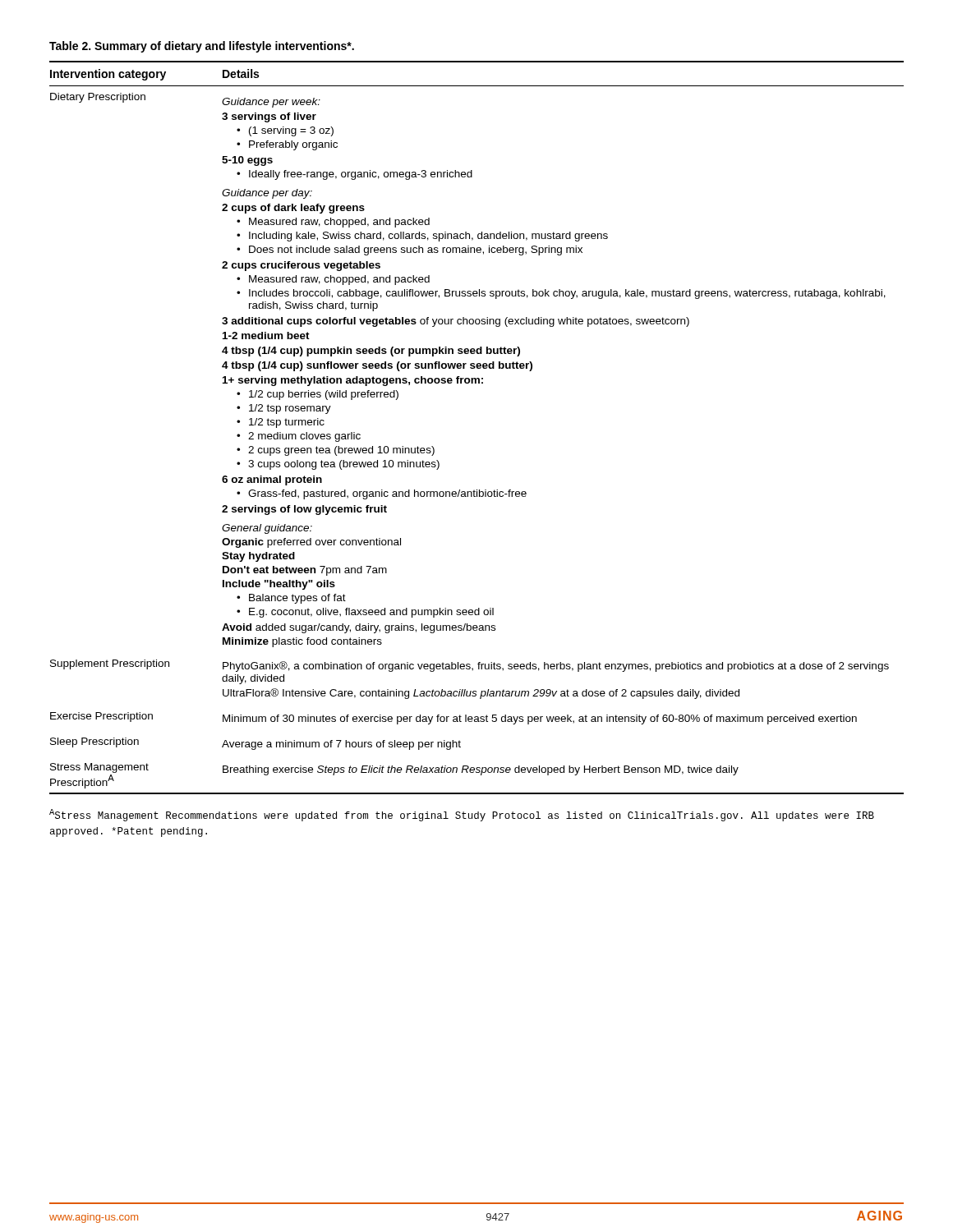Point to the text starting "AStress Management Recommendations were updated"
Screen dimensions: 1232x953
point(462,822)
